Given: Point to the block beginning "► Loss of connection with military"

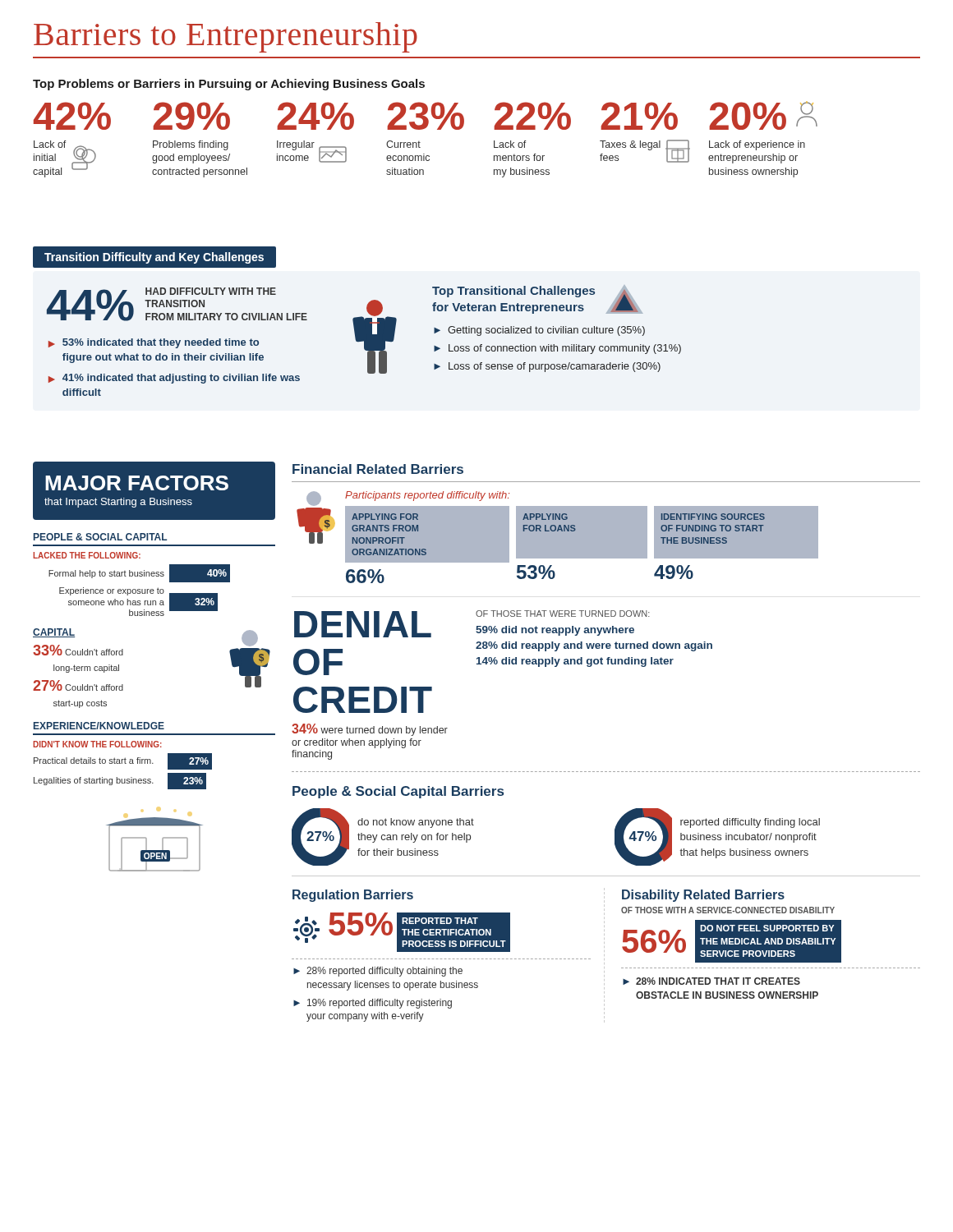Looking at the screenshot, I should click(557, 348).
